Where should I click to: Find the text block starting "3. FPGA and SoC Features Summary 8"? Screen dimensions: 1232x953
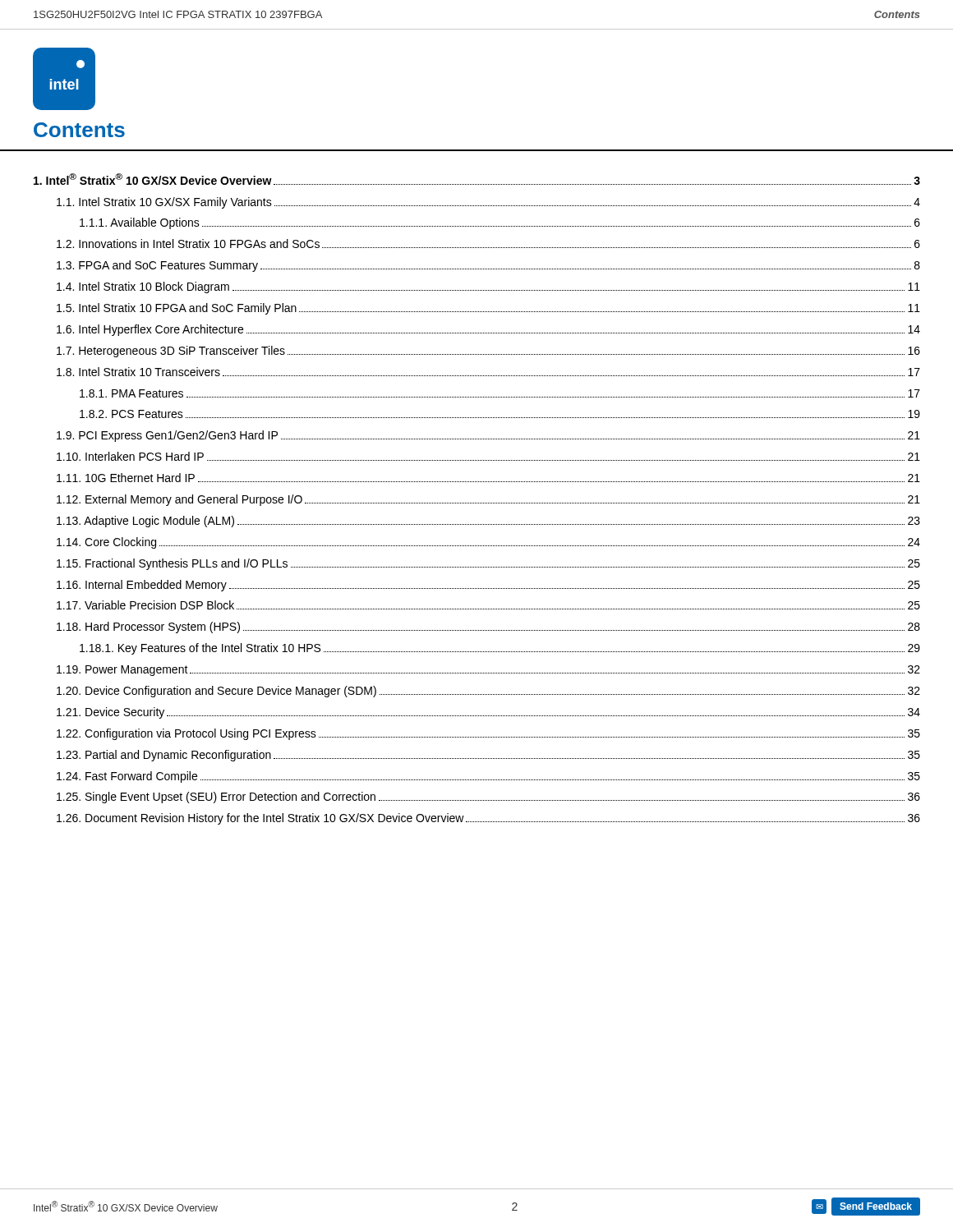click(488, 266)
